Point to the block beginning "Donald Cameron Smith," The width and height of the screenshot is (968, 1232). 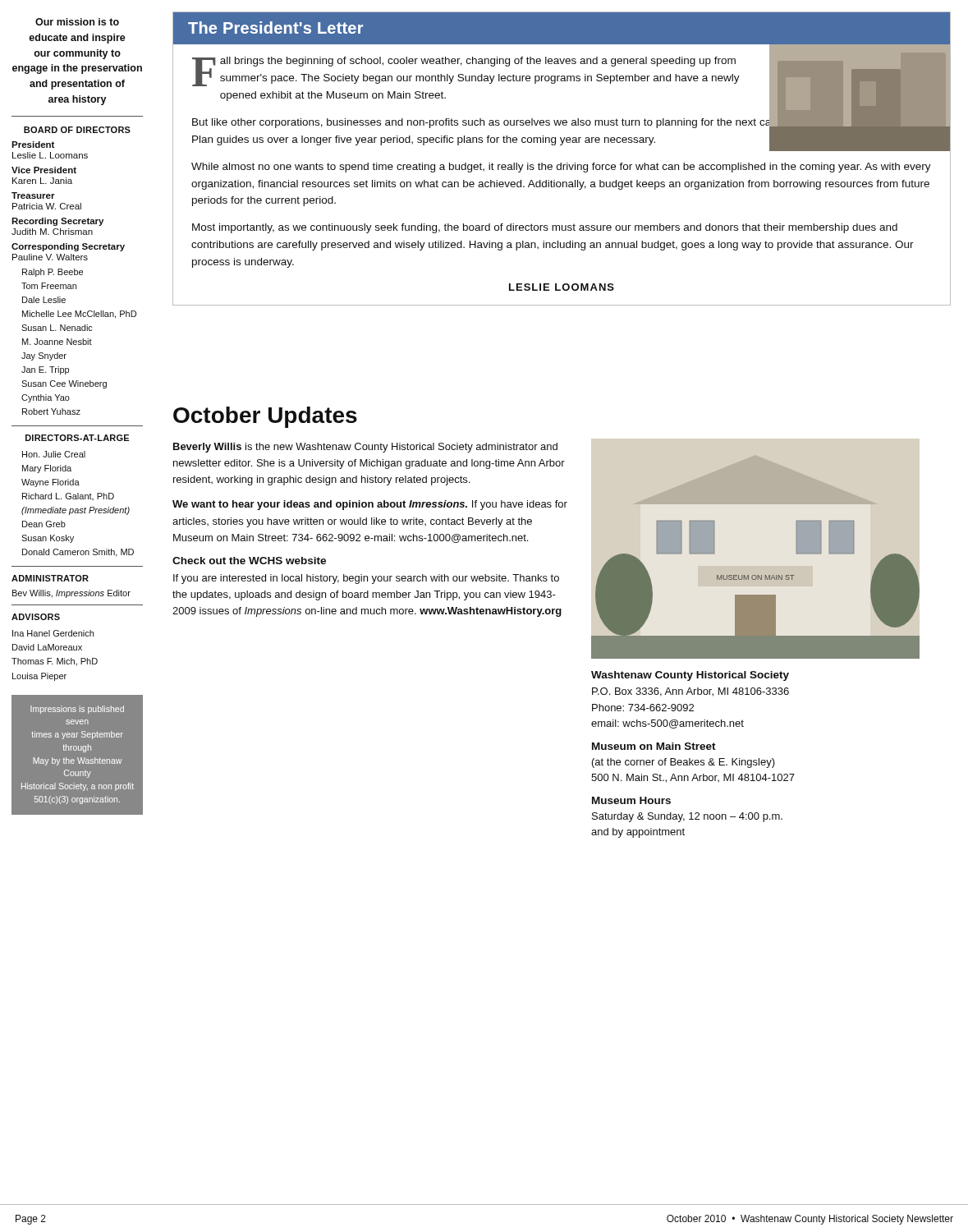coord(78,552)
